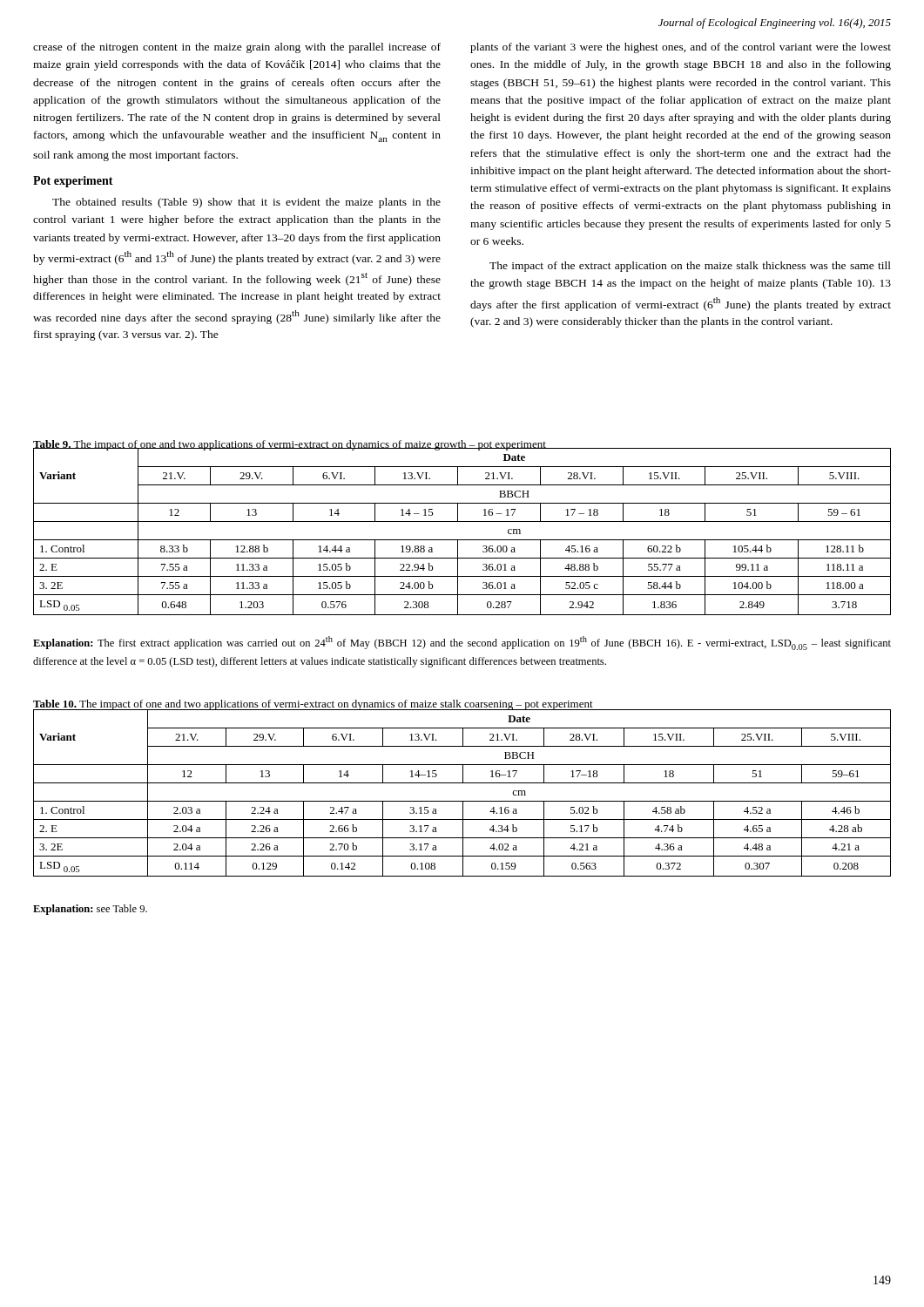Screen dimensions: 1307x924
Task: Locate the block starting "plants of the variant 3 were the"
Action: coord(681,144)
